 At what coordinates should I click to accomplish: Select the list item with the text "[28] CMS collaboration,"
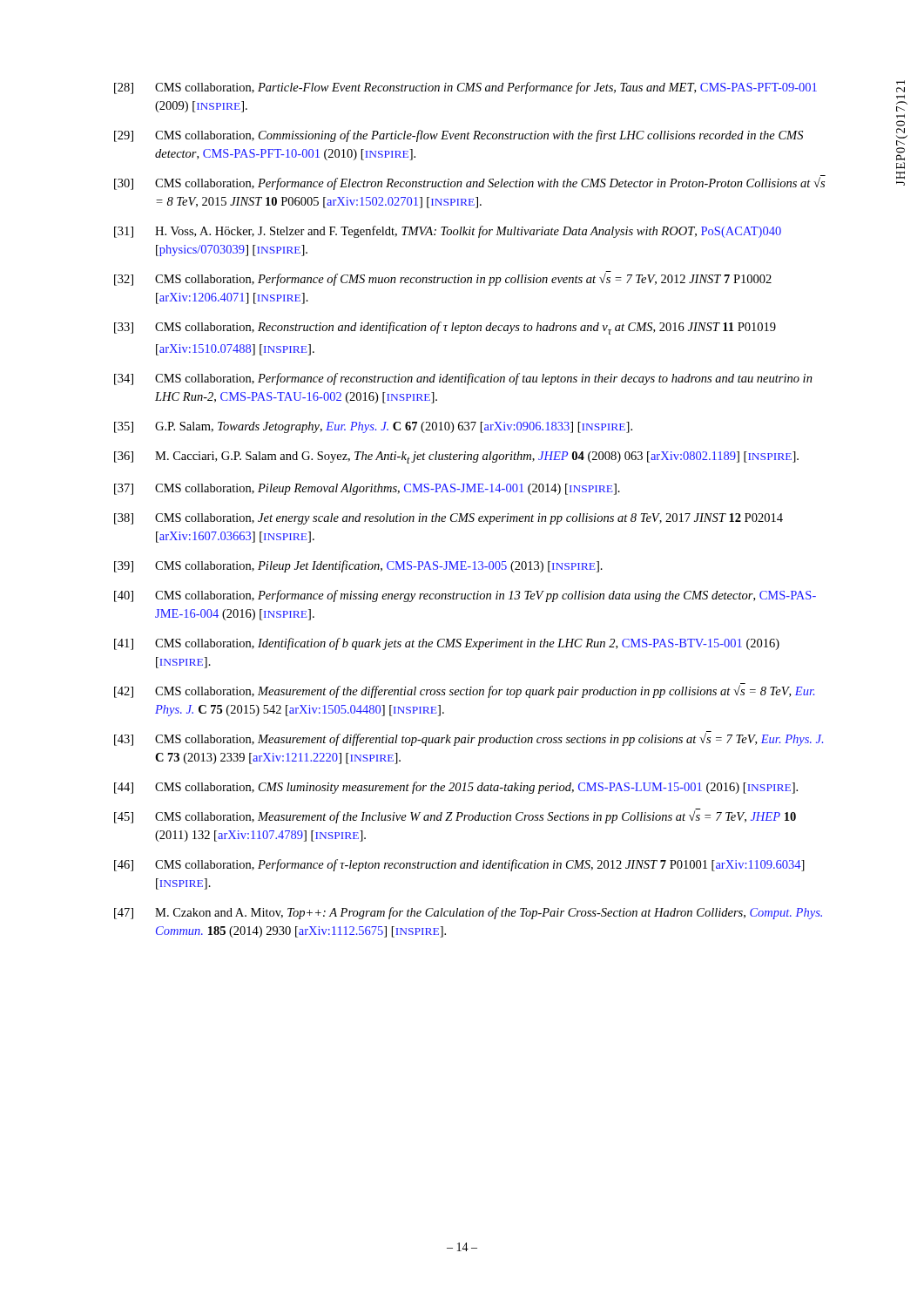[471, 97]
